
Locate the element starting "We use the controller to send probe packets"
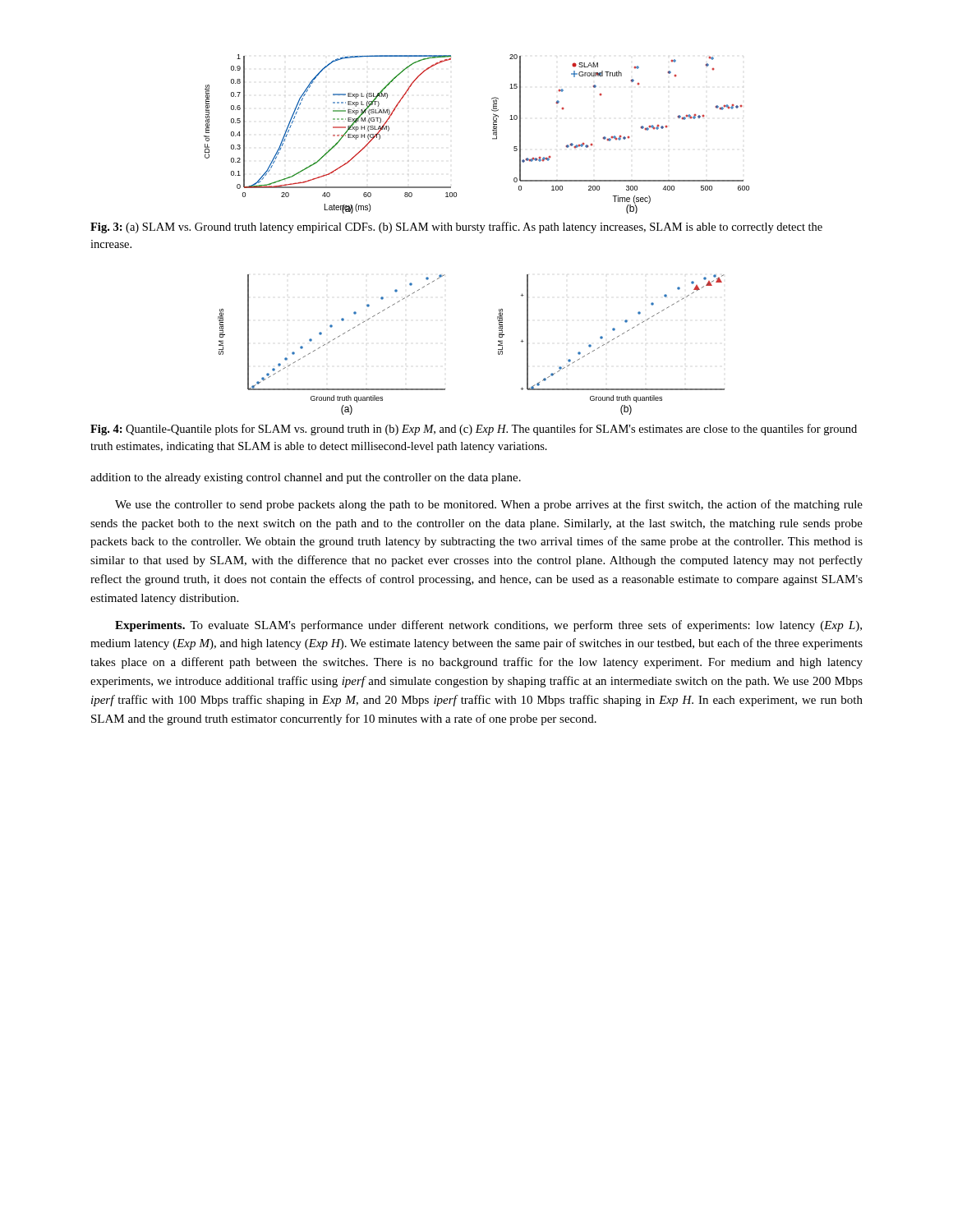pos(476,551)
